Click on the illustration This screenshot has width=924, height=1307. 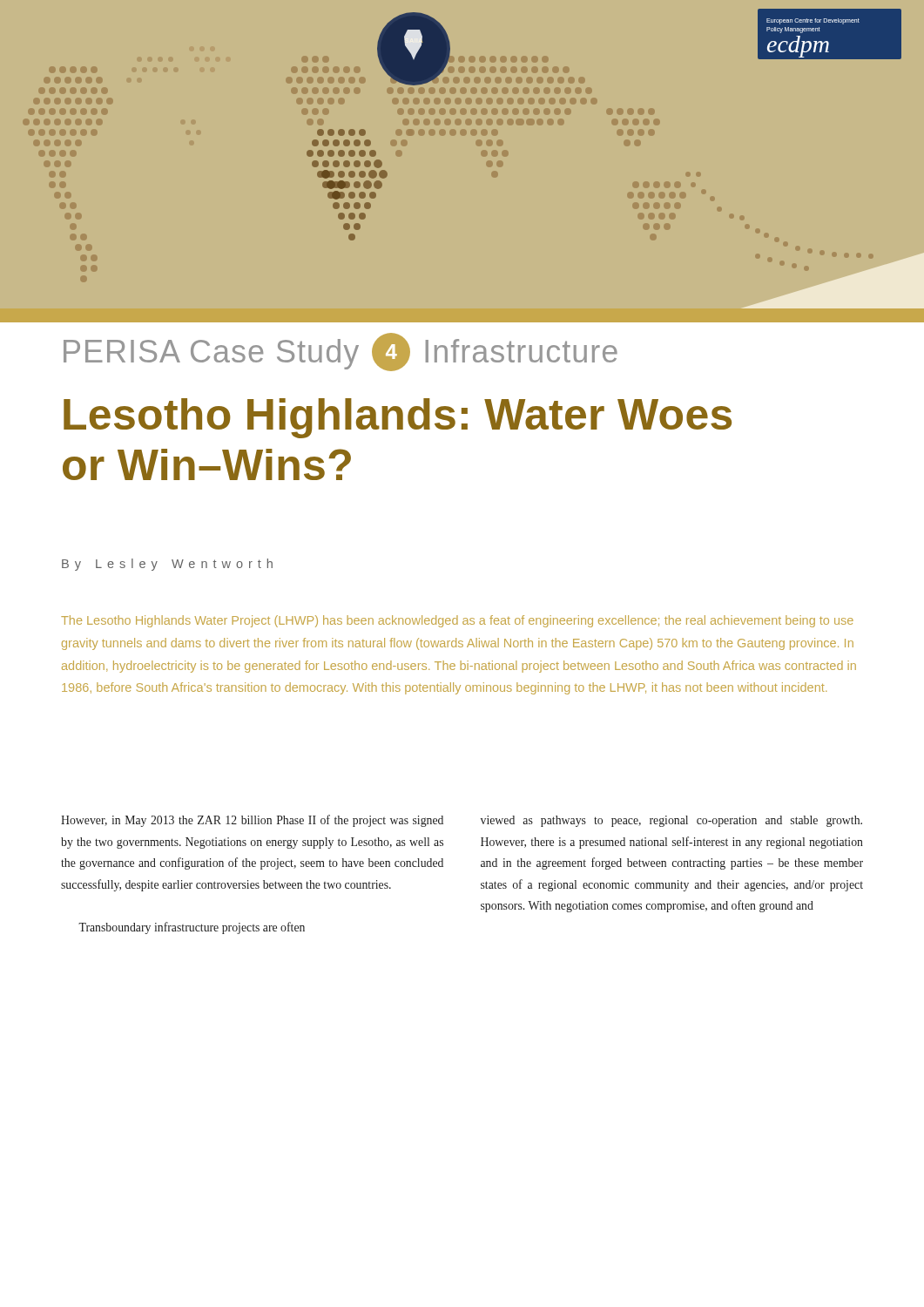coord(462,161)
